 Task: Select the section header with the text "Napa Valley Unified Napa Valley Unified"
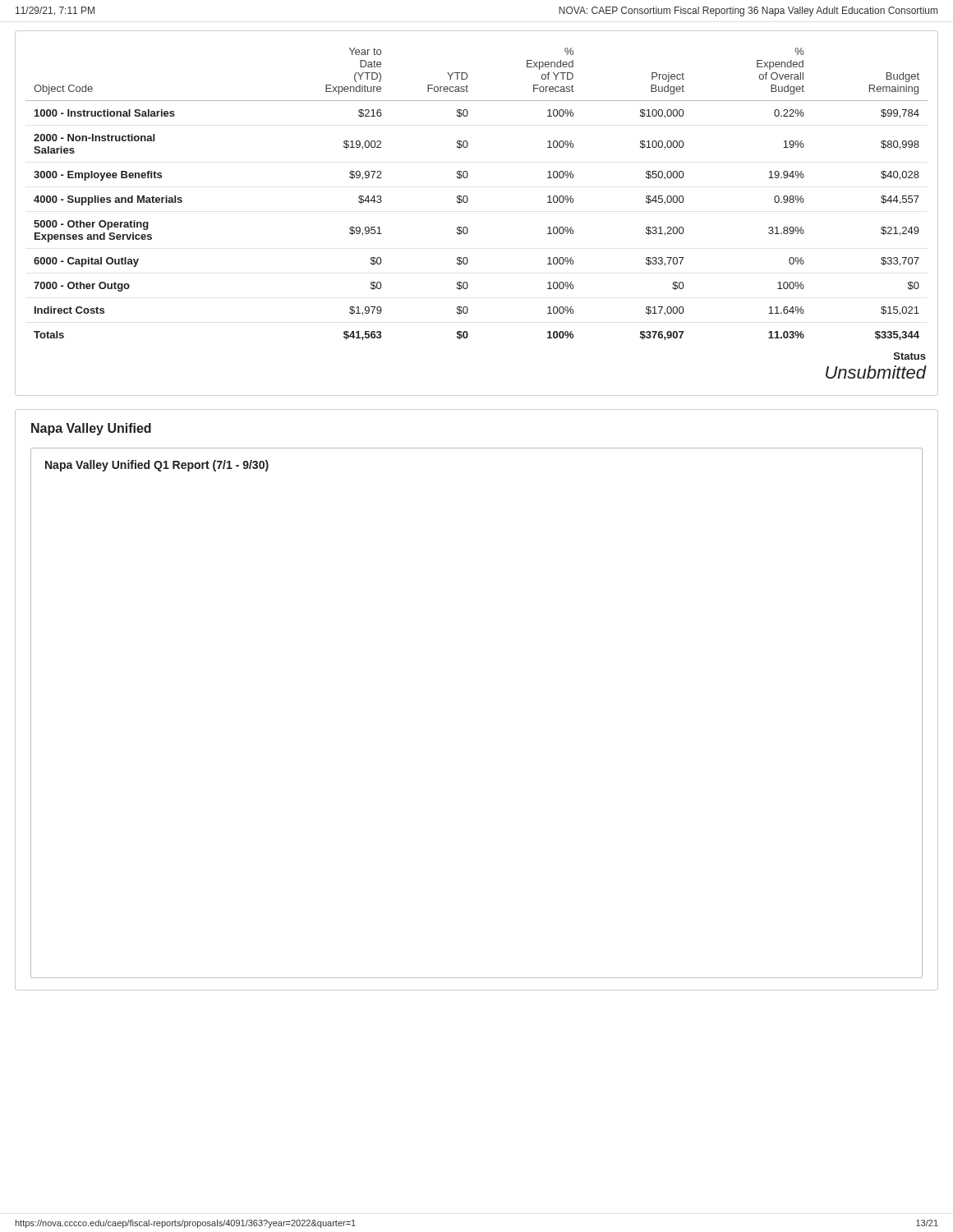pyautogui.click(x=91, y=429)
